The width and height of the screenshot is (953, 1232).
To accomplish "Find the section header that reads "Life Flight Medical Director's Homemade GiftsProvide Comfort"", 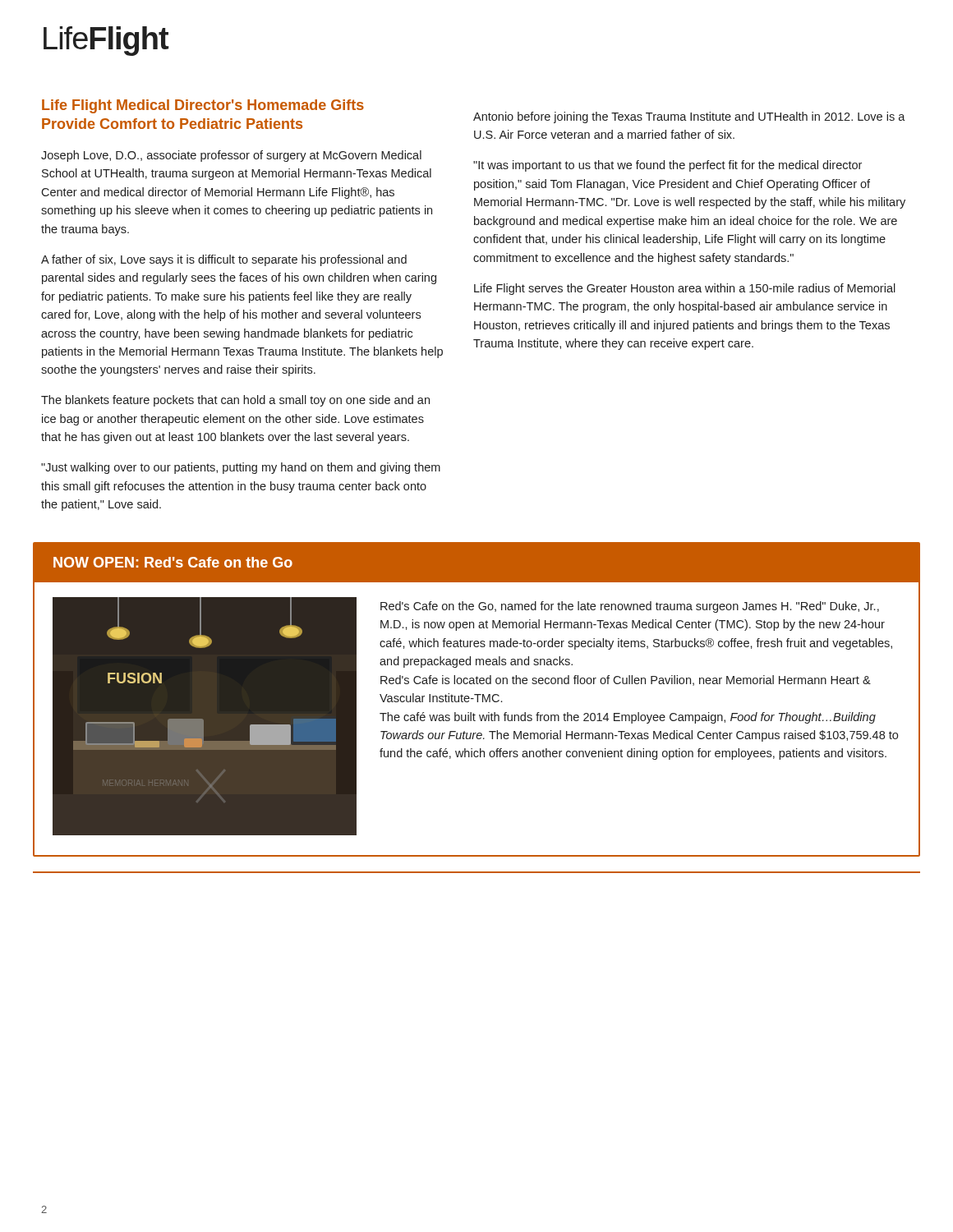I will pyautogui.click(x=242, y=115).
